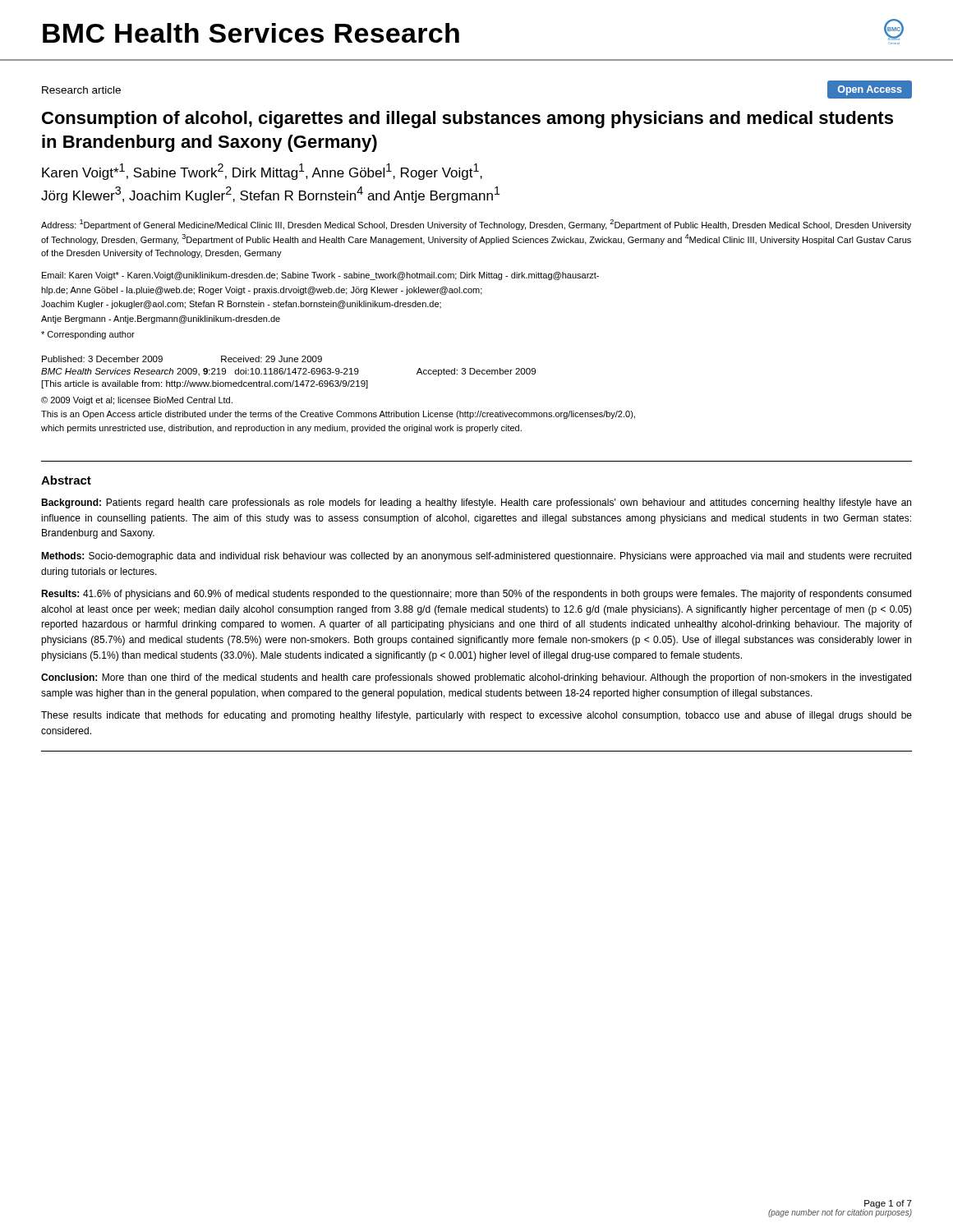This screenshot has height=1232, width=953.
Task: Find the text block with the text "This is an"
Action: (x=338, y=421)
